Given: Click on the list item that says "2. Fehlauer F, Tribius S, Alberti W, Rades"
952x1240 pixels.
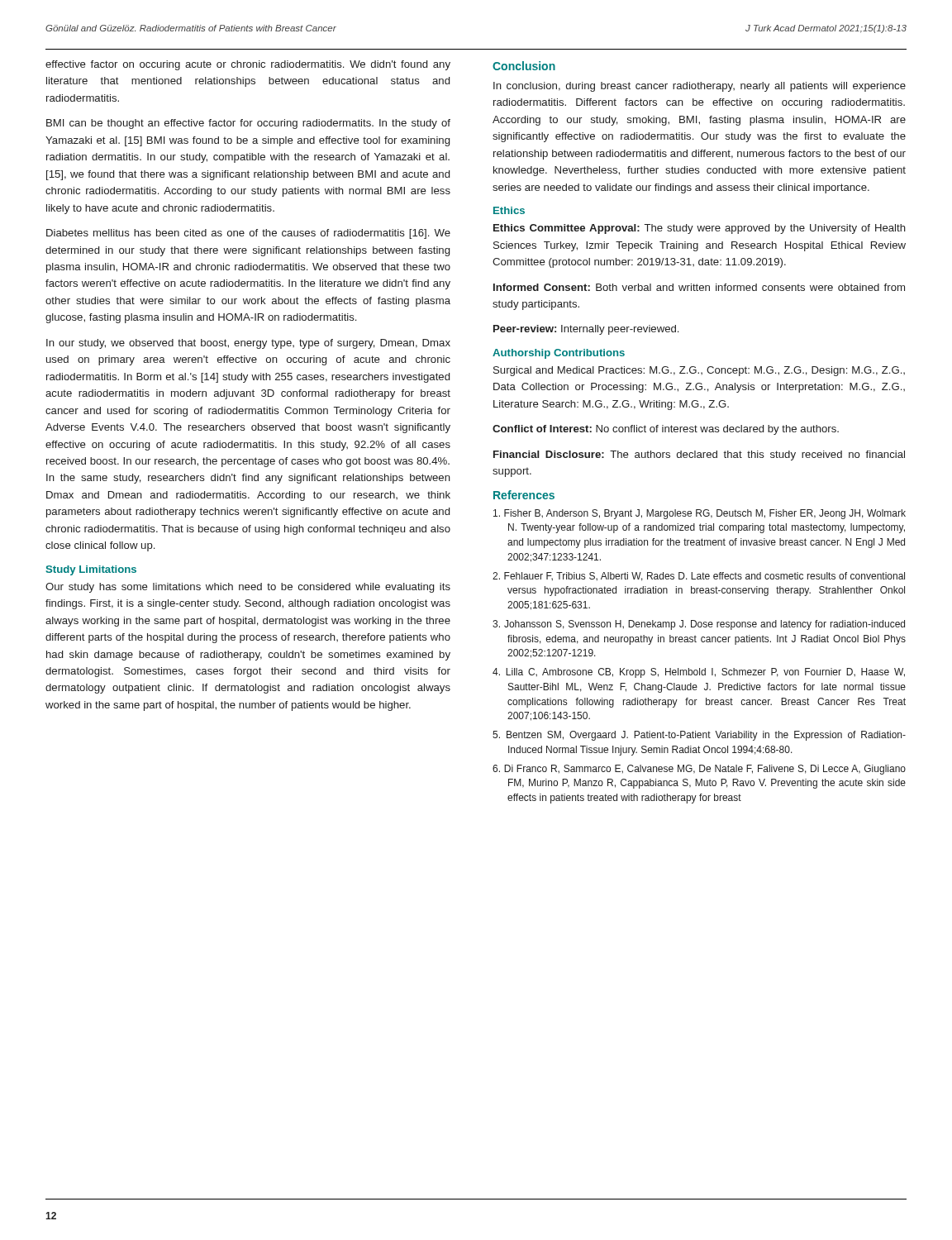Looking at the screenshot, I should click(x=699, y=590).
